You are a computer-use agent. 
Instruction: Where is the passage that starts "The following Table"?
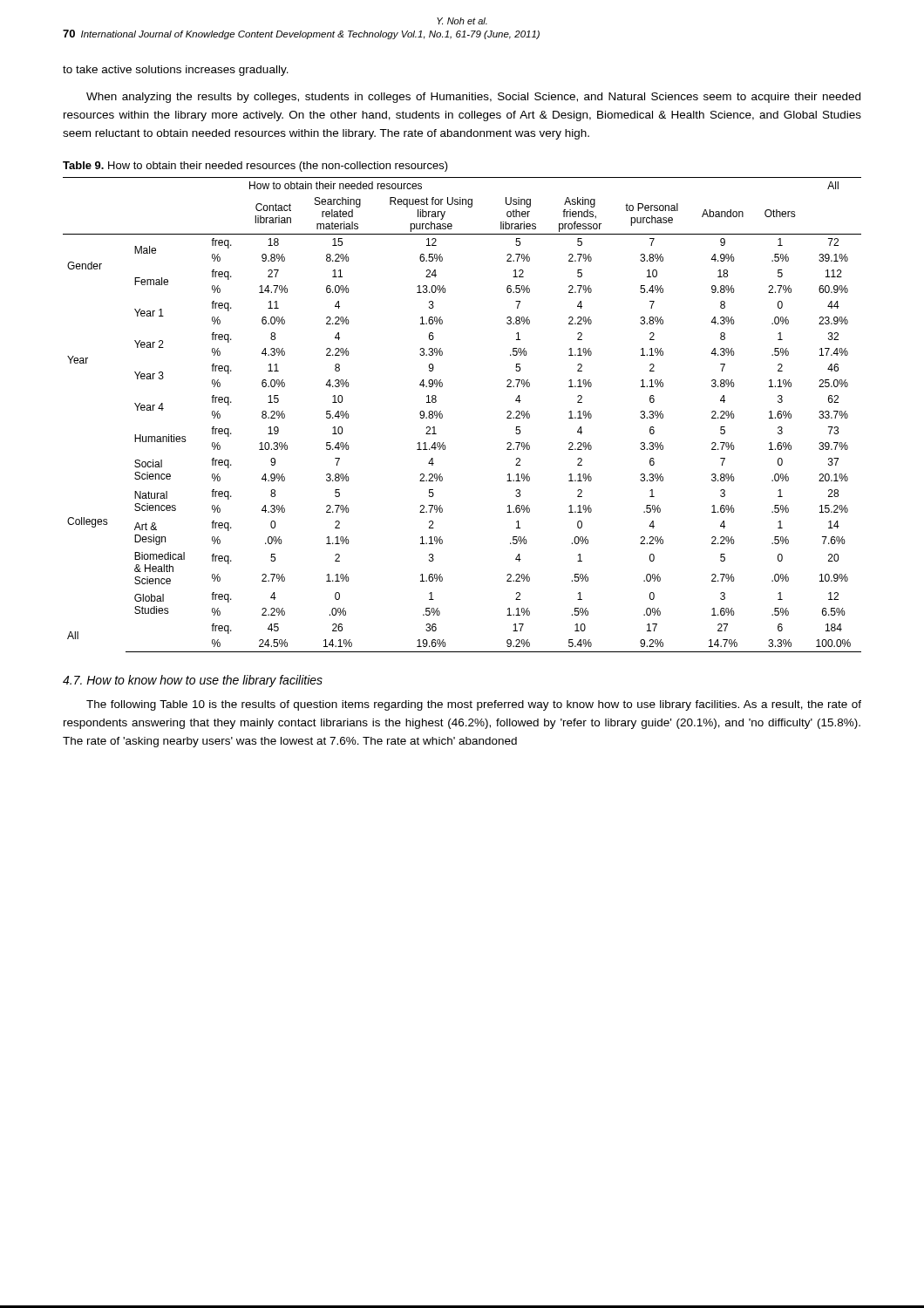462,722
